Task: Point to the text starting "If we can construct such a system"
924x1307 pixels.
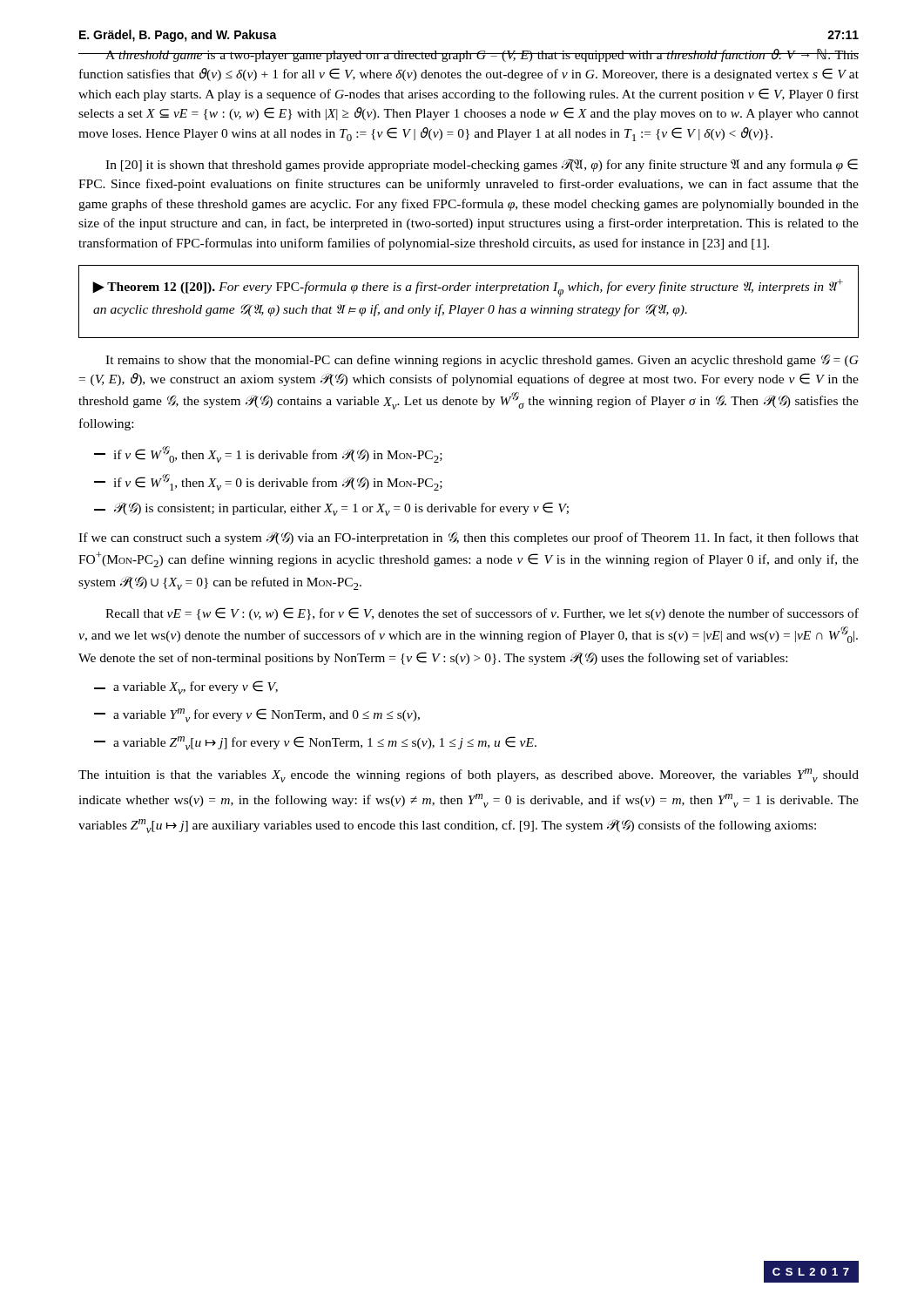Action: [469, 561]
